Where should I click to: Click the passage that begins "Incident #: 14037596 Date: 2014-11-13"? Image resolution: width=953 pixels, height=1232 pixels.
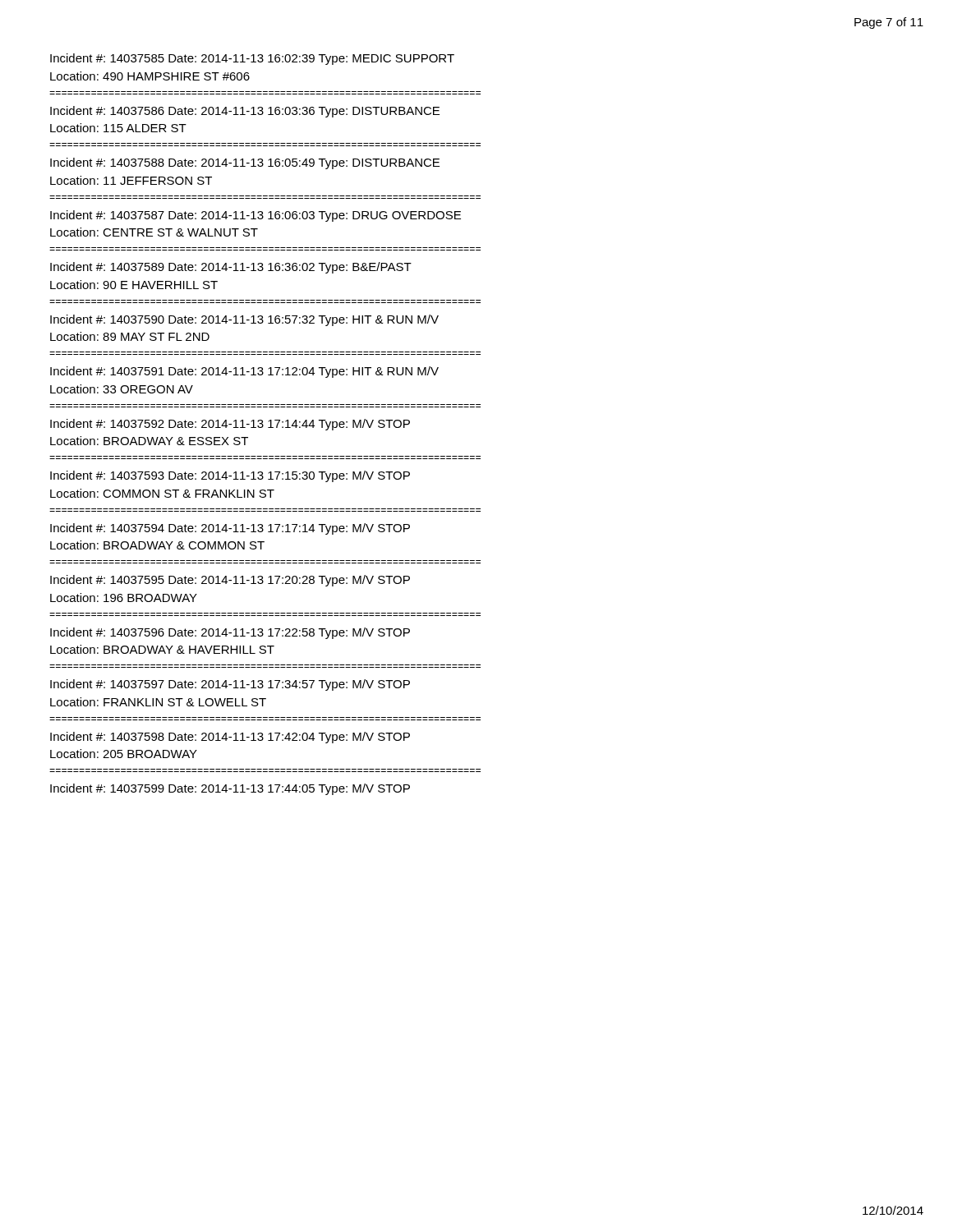coord(230,633)
